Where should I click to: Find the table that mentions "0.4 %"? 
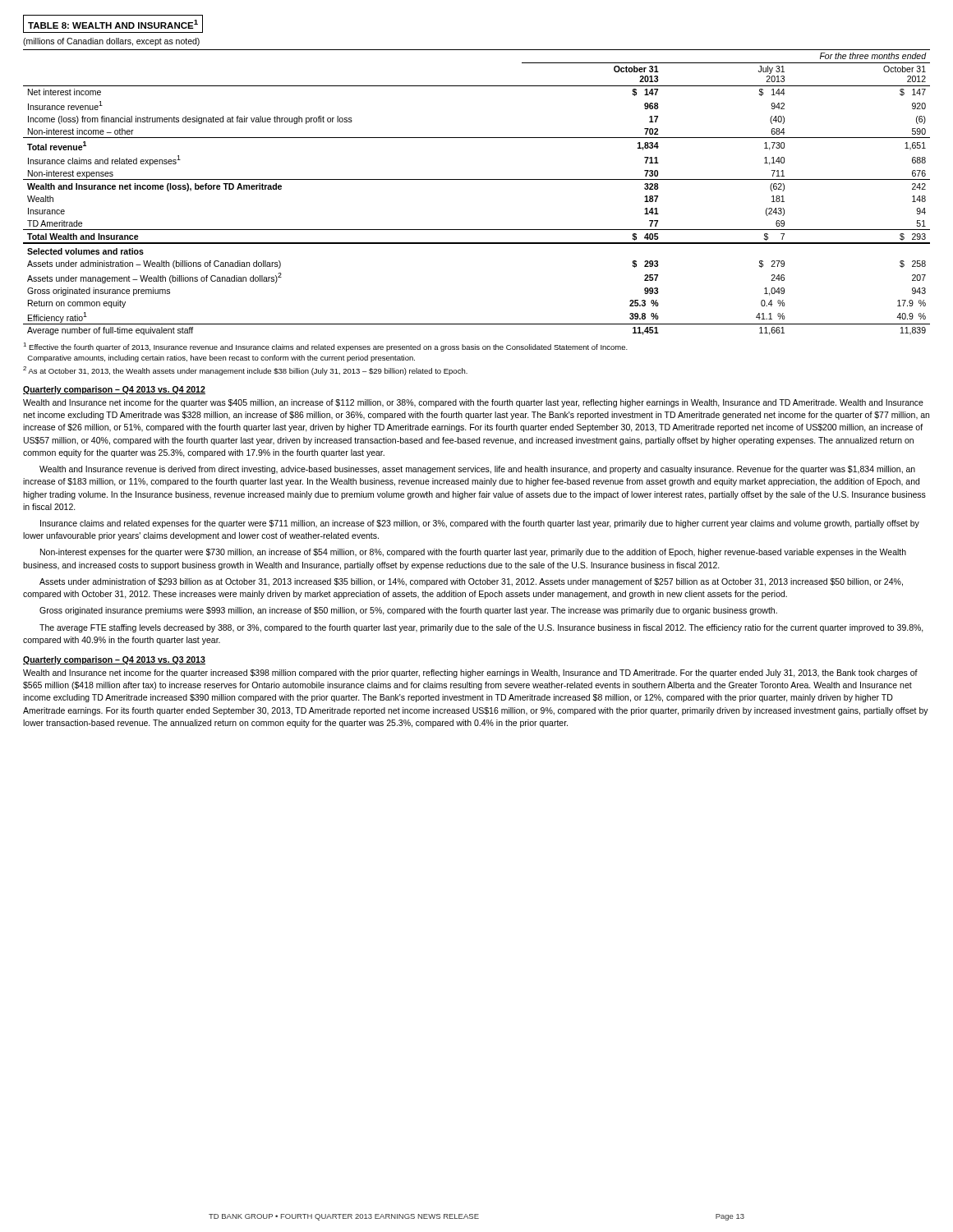(476, 193)
